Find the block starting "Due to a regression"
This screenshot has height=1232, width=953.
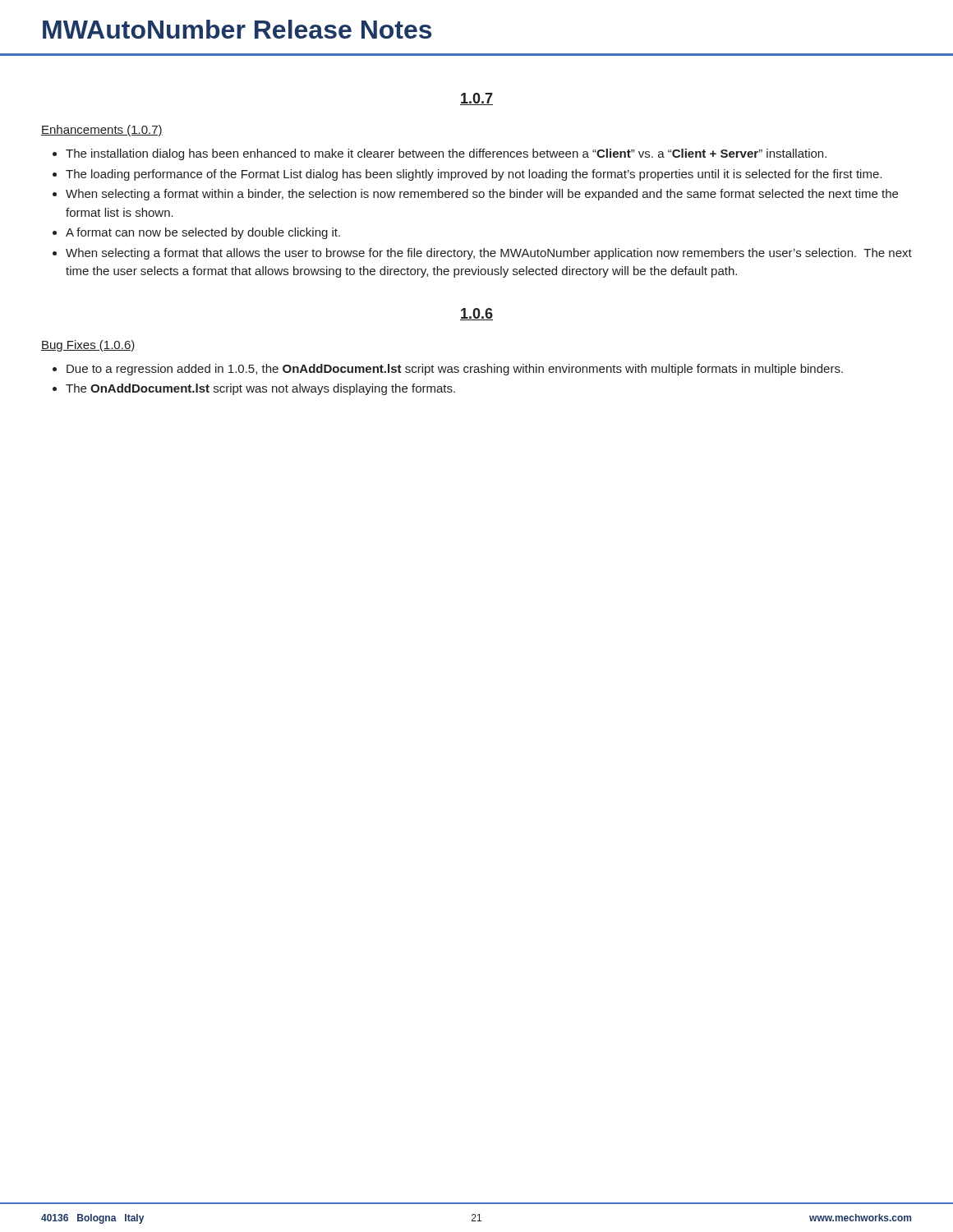[476, 369]
